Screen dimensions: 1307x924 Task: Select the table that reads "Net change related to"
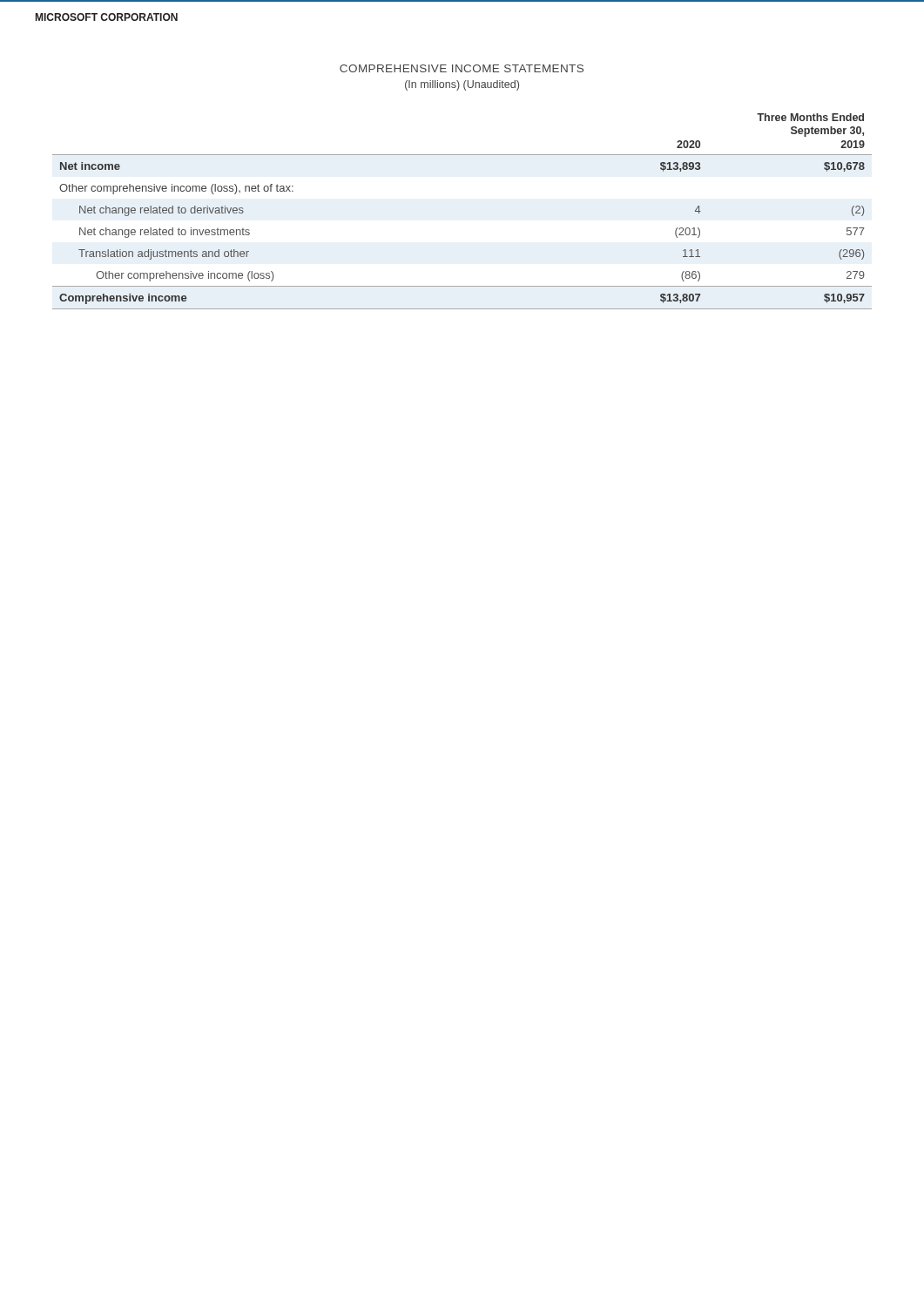(x=462, y=209)
